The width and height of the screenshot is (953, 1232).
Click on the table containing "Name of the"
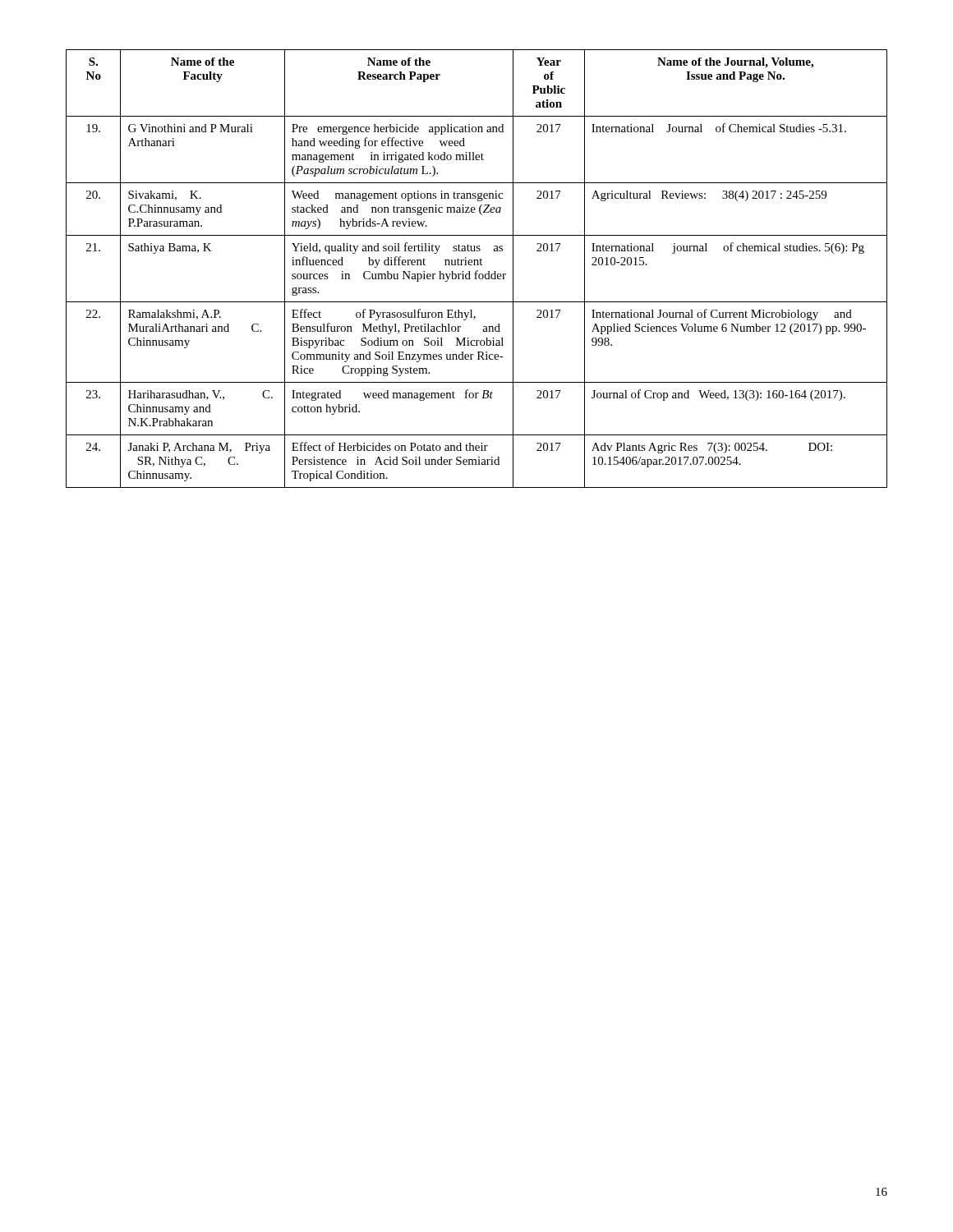pos(476,269)
